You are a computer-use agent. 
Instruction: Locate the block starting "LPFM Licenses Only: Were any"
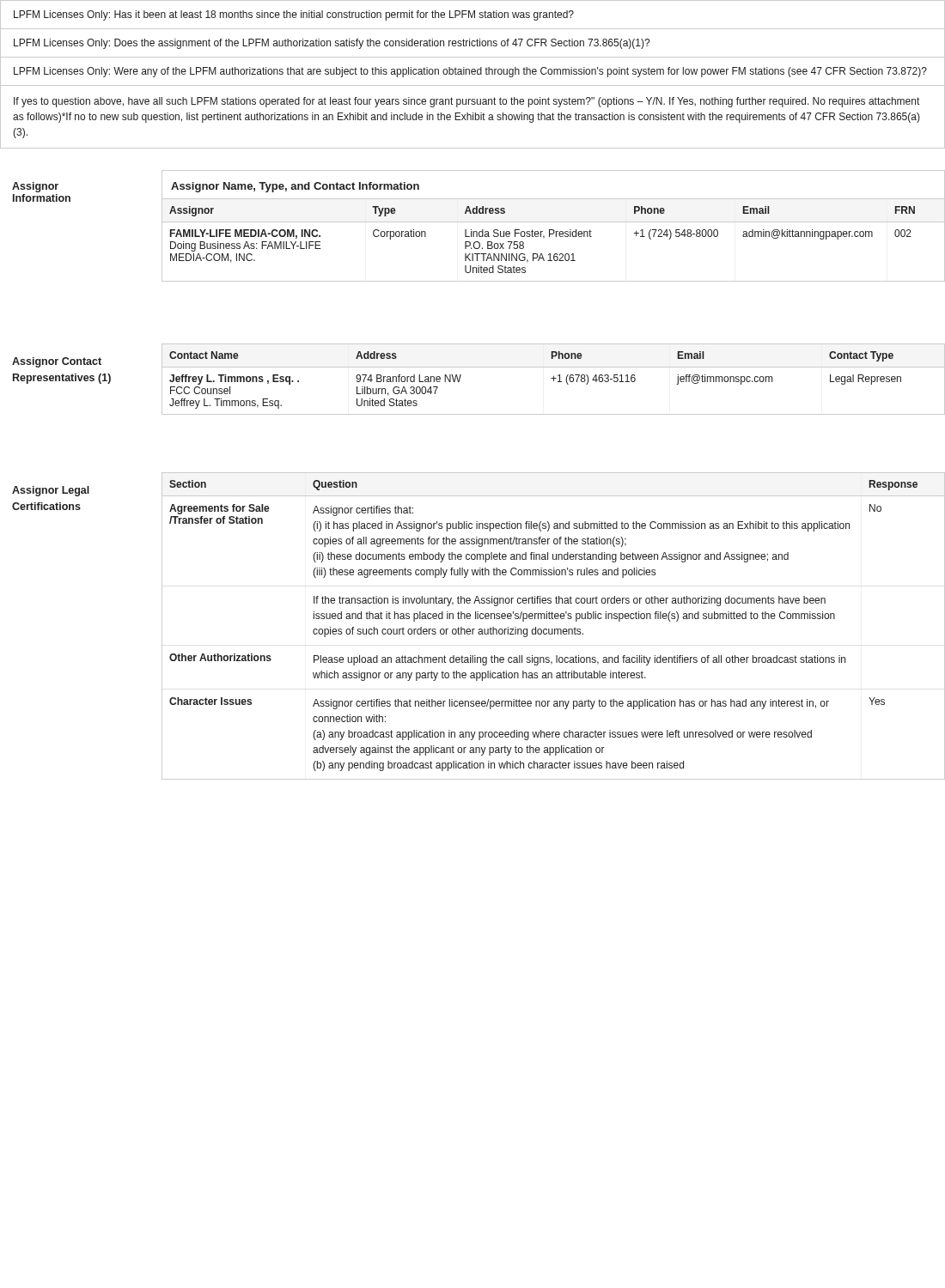coord(470,71)
